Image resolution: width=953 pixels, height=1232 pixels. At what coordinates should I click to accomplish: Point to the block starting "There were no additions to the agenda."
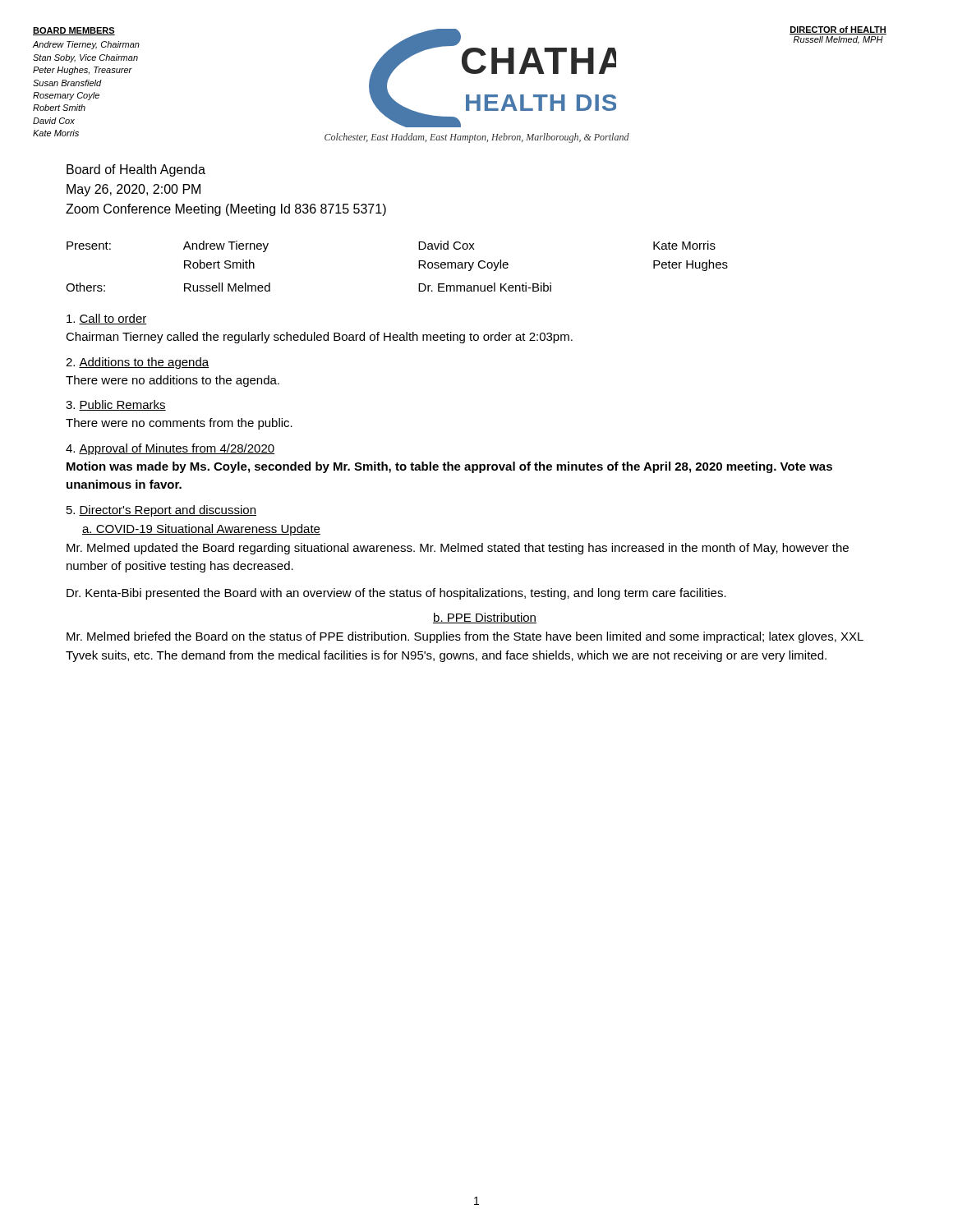click(173, 379)
